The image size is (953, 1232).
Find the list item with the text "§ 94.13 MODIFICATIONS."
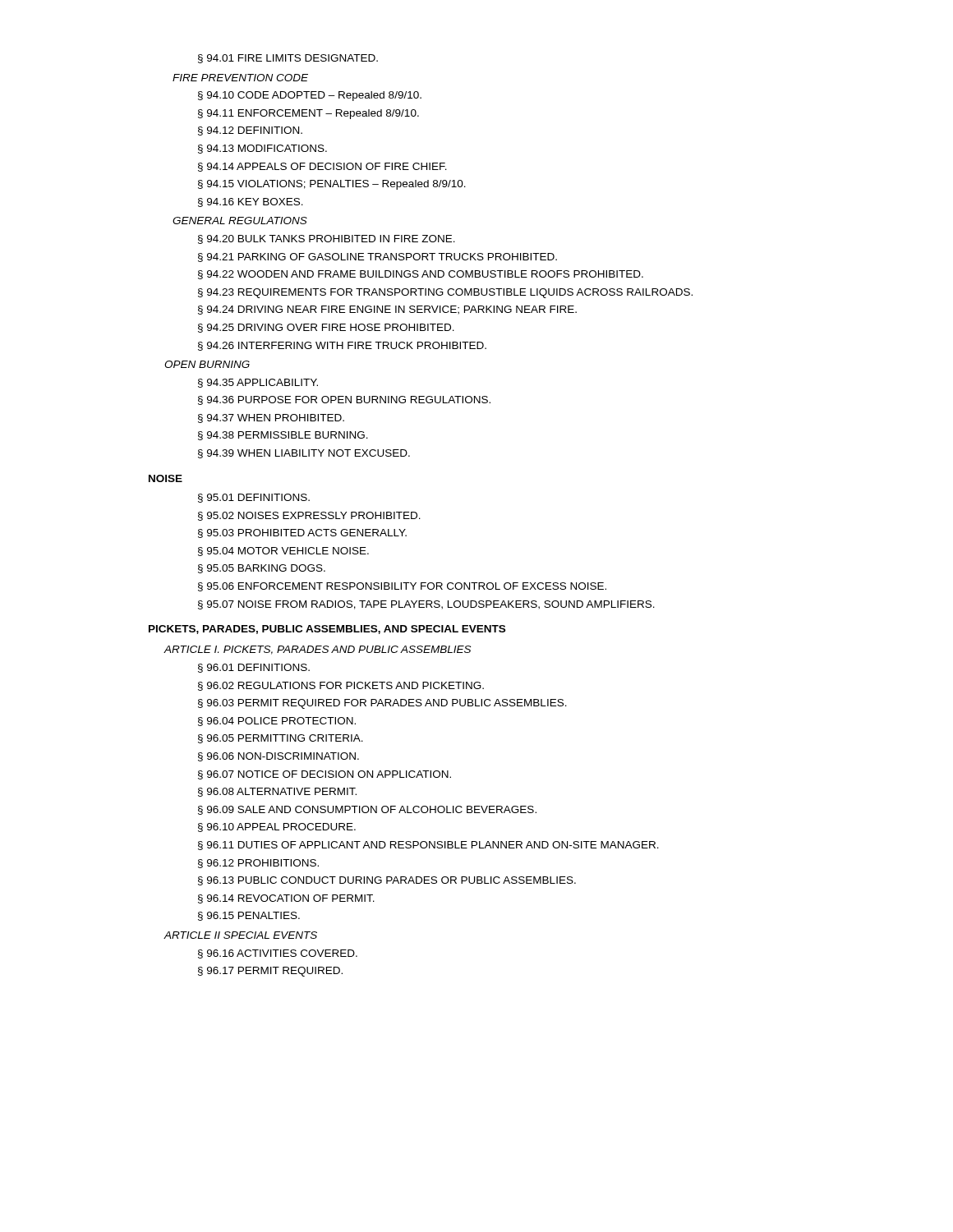[262, 148]
